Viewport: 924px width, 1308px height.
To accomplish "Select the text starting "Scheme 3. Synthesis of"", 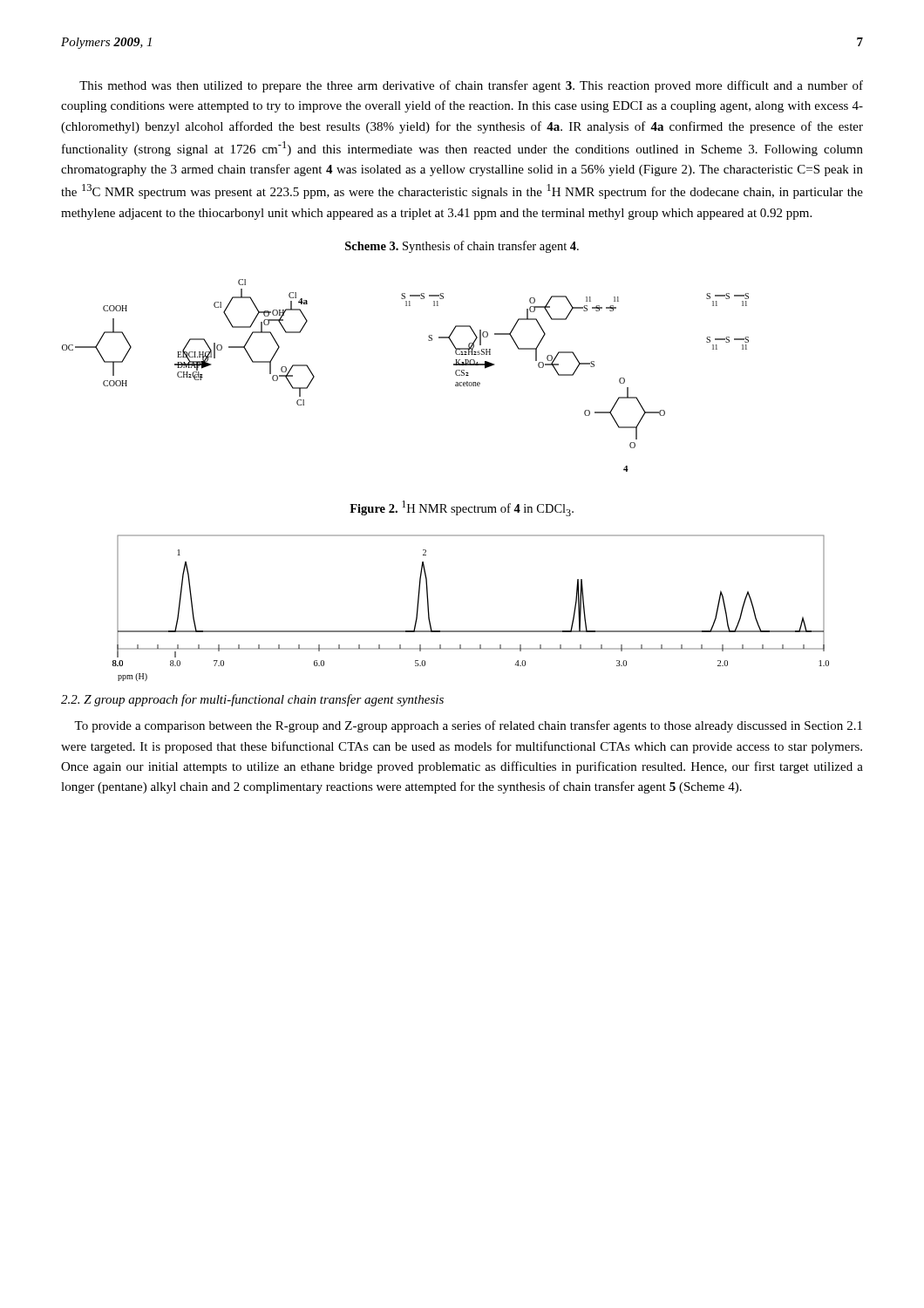I will [462, 246].
